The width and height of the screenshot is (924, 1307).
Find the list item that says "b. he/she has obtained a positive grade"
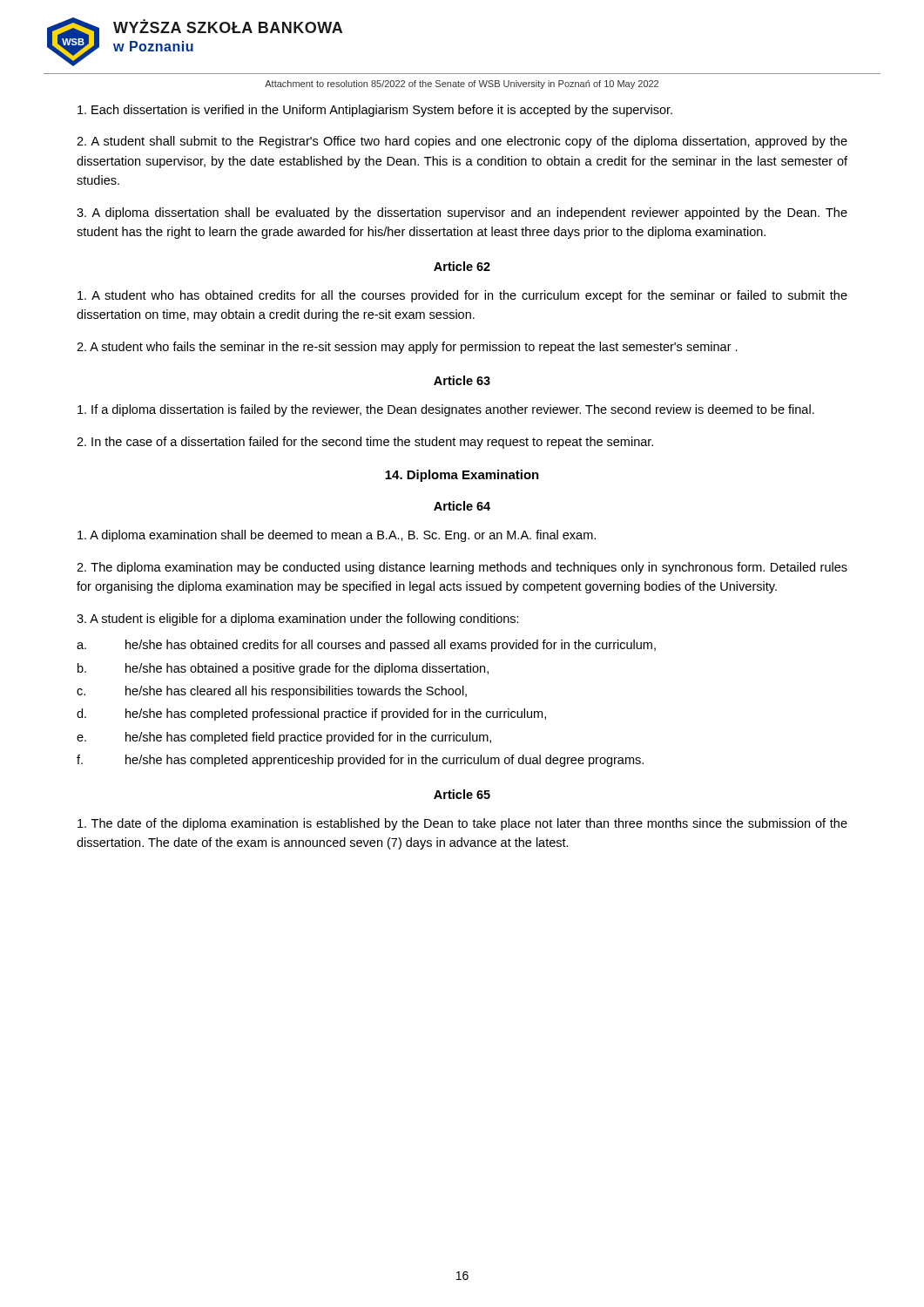pyautogui.click(x=283, y=668)
